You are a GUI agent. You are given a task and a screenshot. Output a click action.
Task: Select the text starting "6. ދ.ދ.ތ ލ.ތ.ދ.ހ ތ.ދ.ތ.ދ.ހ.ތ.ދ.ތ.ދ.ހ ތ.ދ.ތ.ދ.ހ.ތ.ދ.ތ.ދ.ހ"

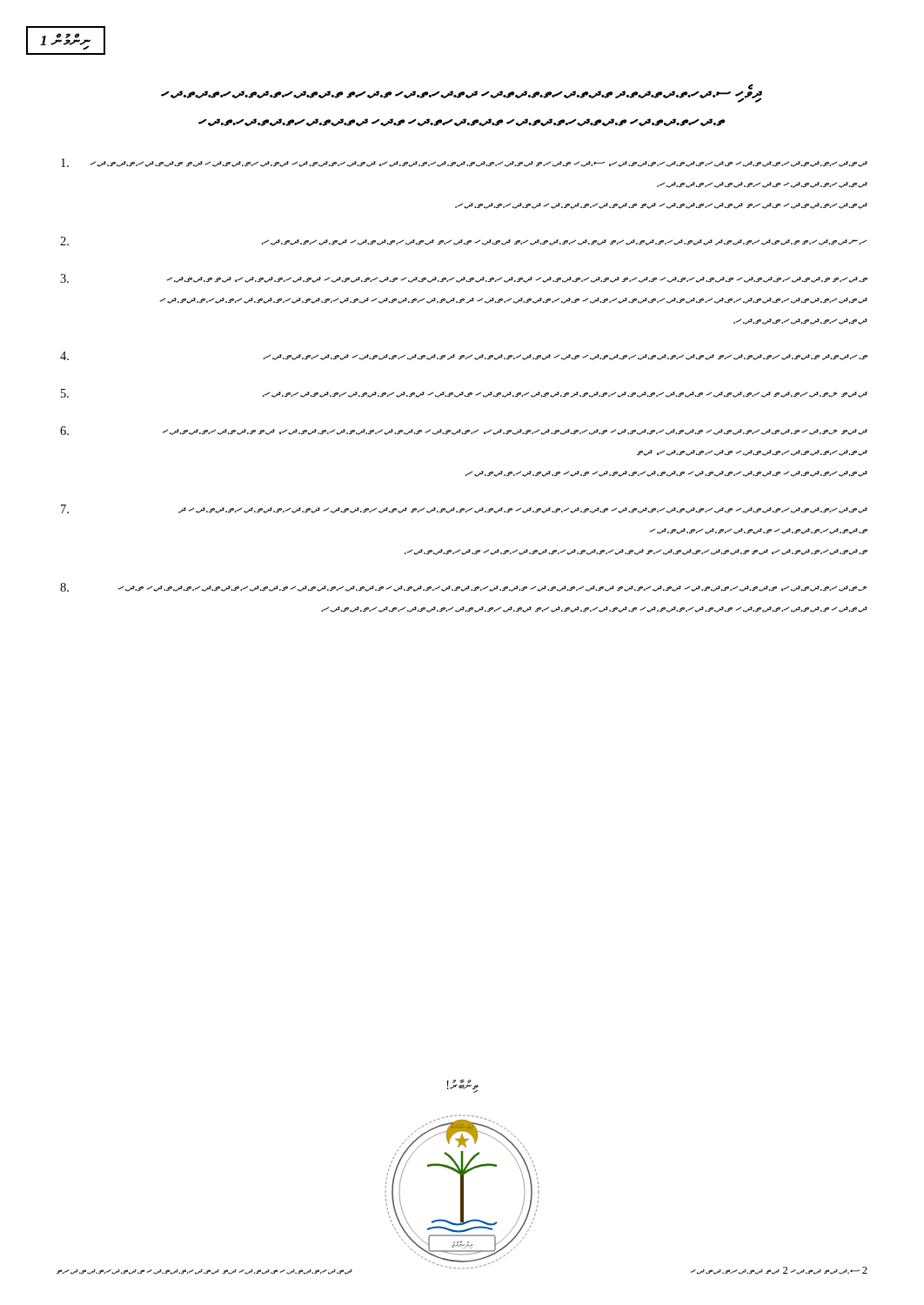[464, 431]
